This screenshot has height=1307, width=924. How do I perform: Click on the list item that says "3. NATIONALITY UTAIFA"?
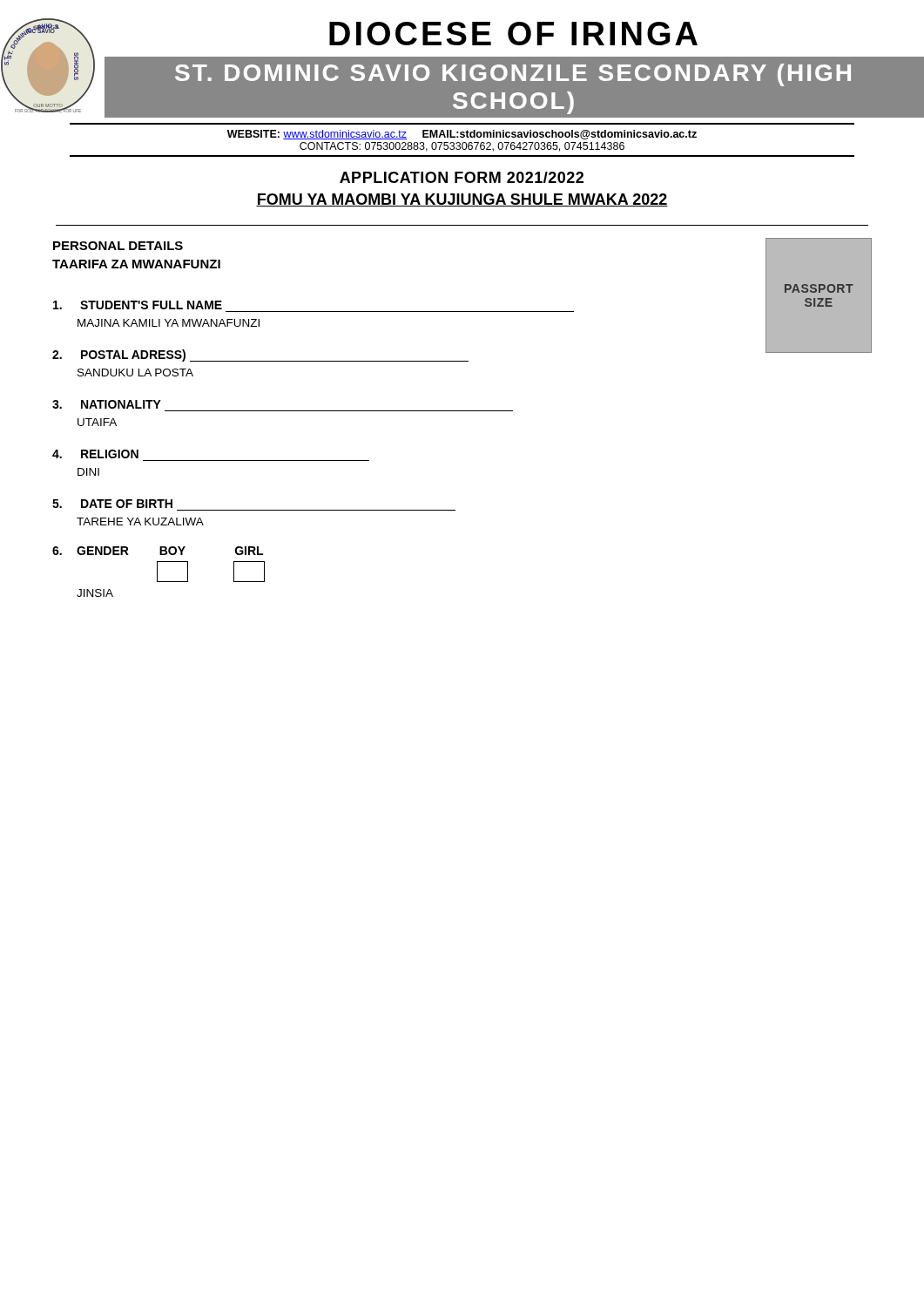pos(462,412)
